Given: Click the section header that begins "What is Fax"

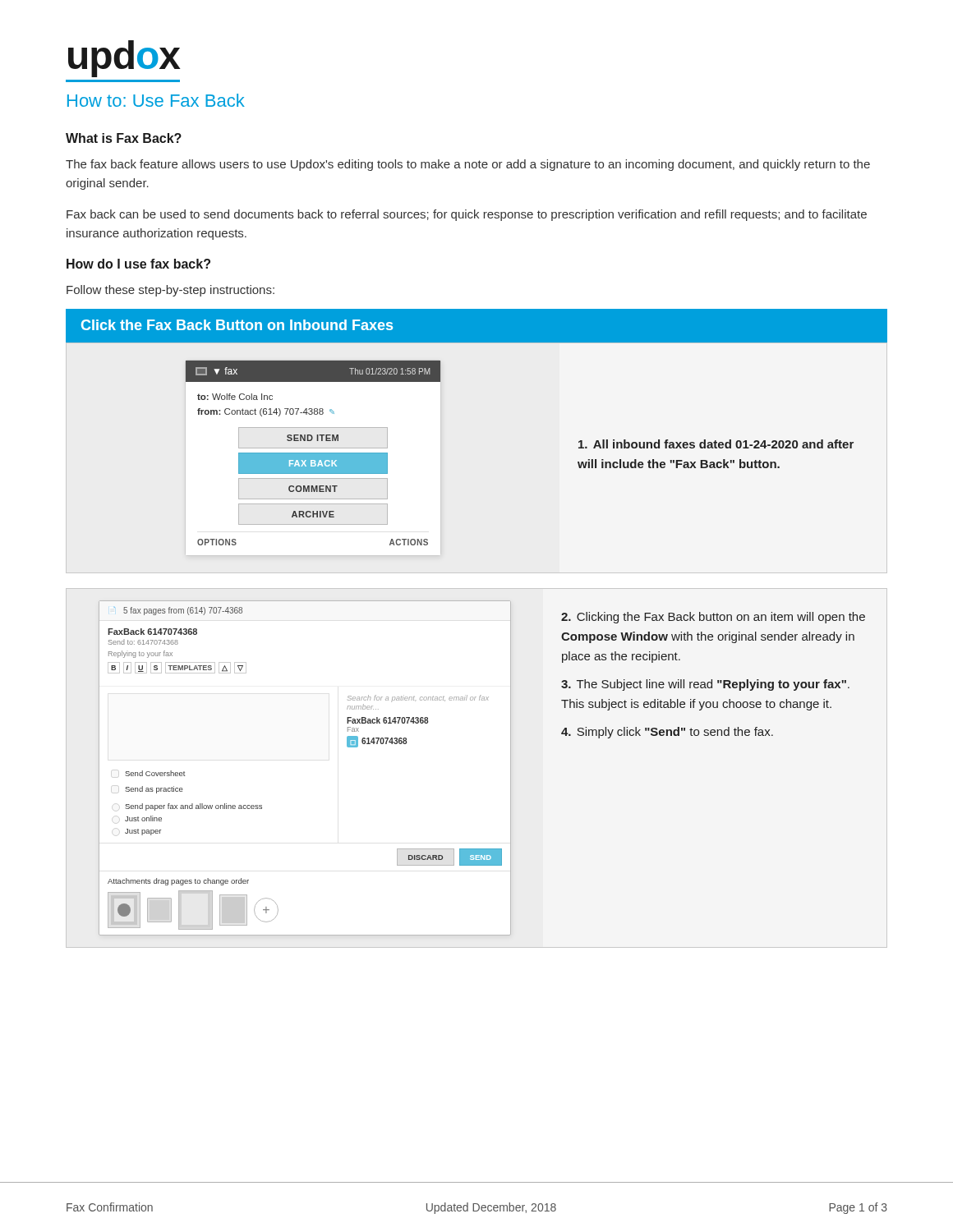Looking at the screenshot, I should point(124,138).
